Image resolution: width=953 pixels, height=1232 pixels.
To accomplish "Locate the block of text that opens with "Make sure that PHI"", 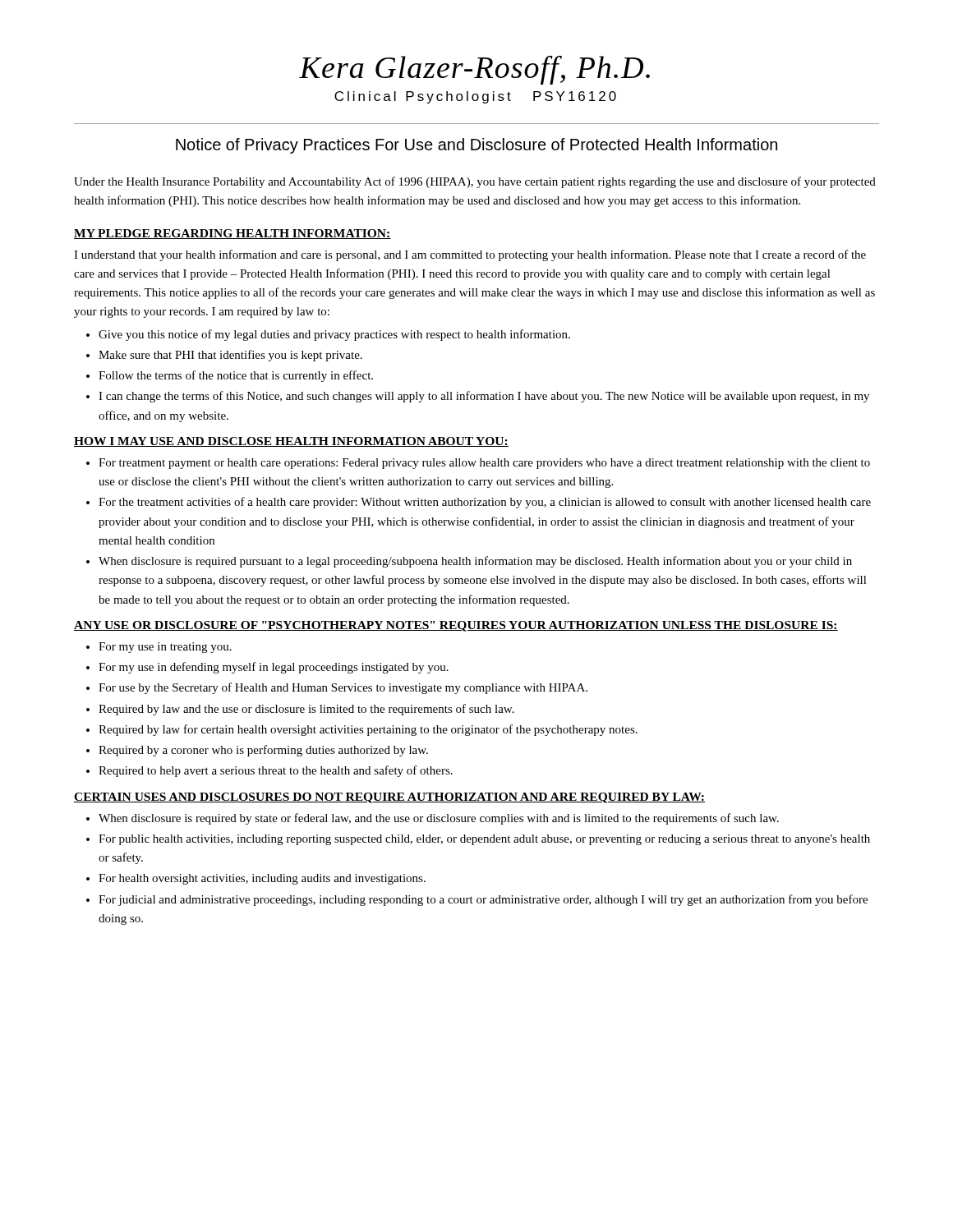I will [x=231, y=355].
